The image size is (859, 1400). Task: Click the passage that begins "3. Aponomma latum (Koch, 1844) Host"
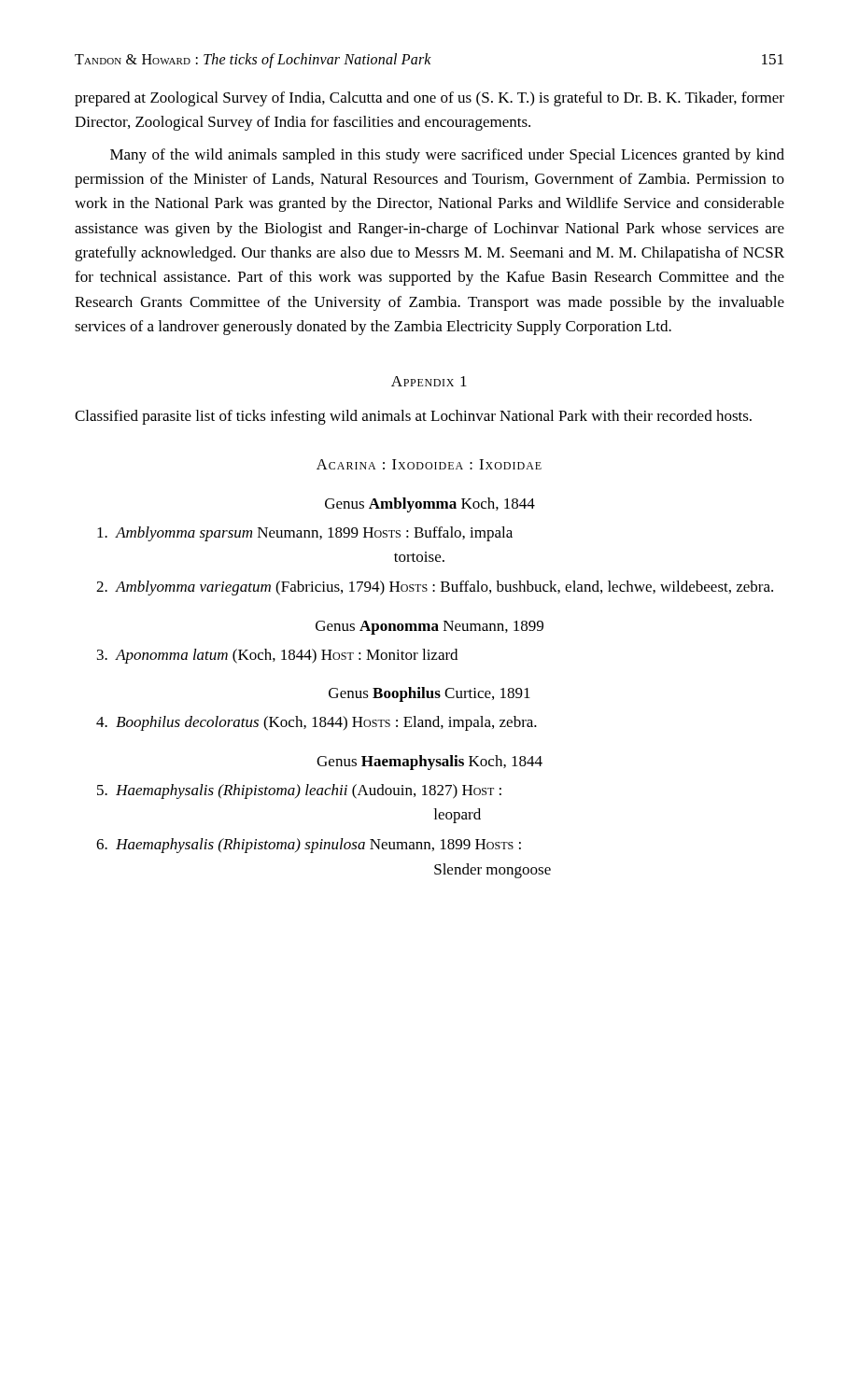coord(430,655)
